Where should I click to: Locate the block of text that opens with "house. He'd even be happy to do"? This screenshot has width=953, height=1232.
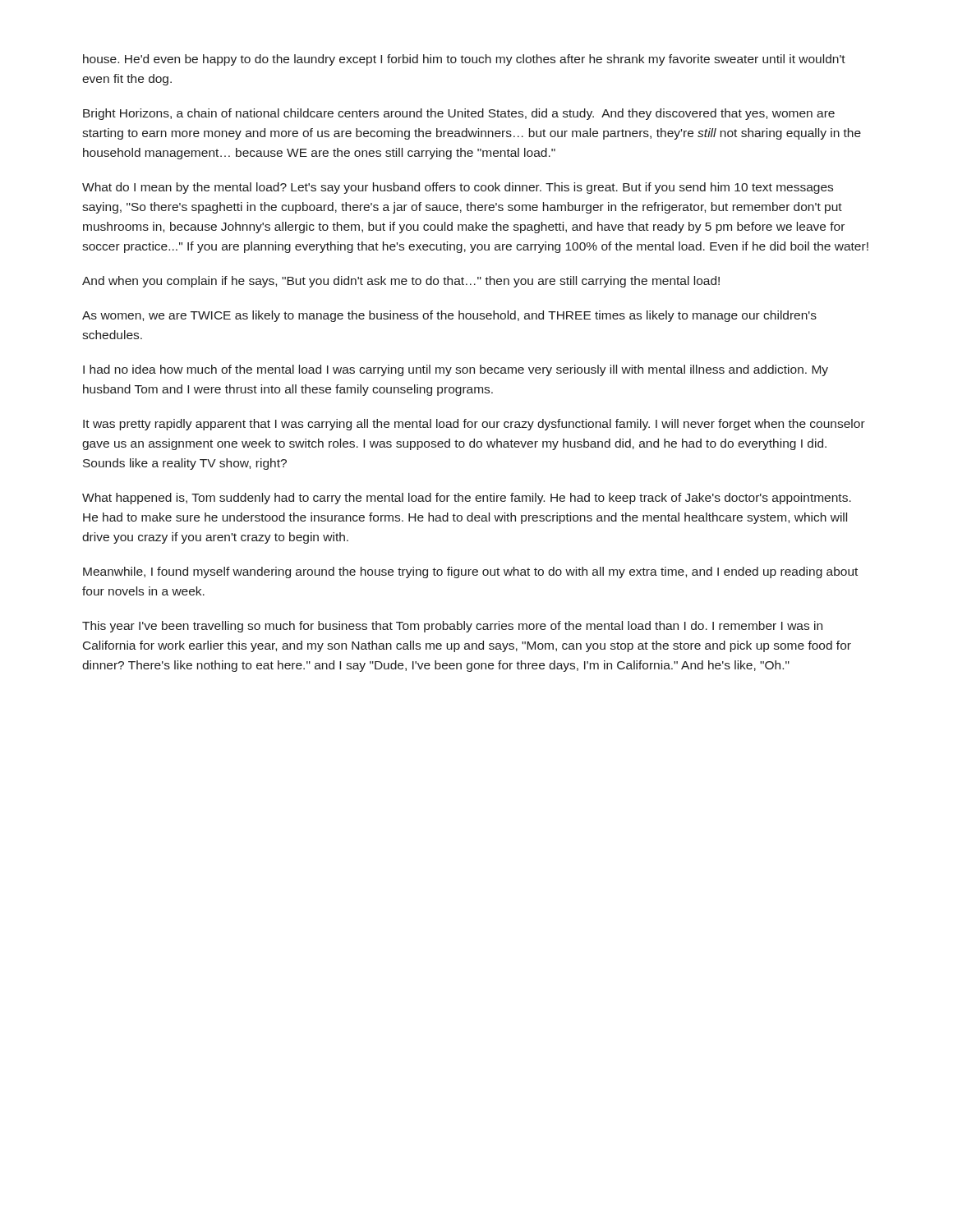[x=464, y=69]
